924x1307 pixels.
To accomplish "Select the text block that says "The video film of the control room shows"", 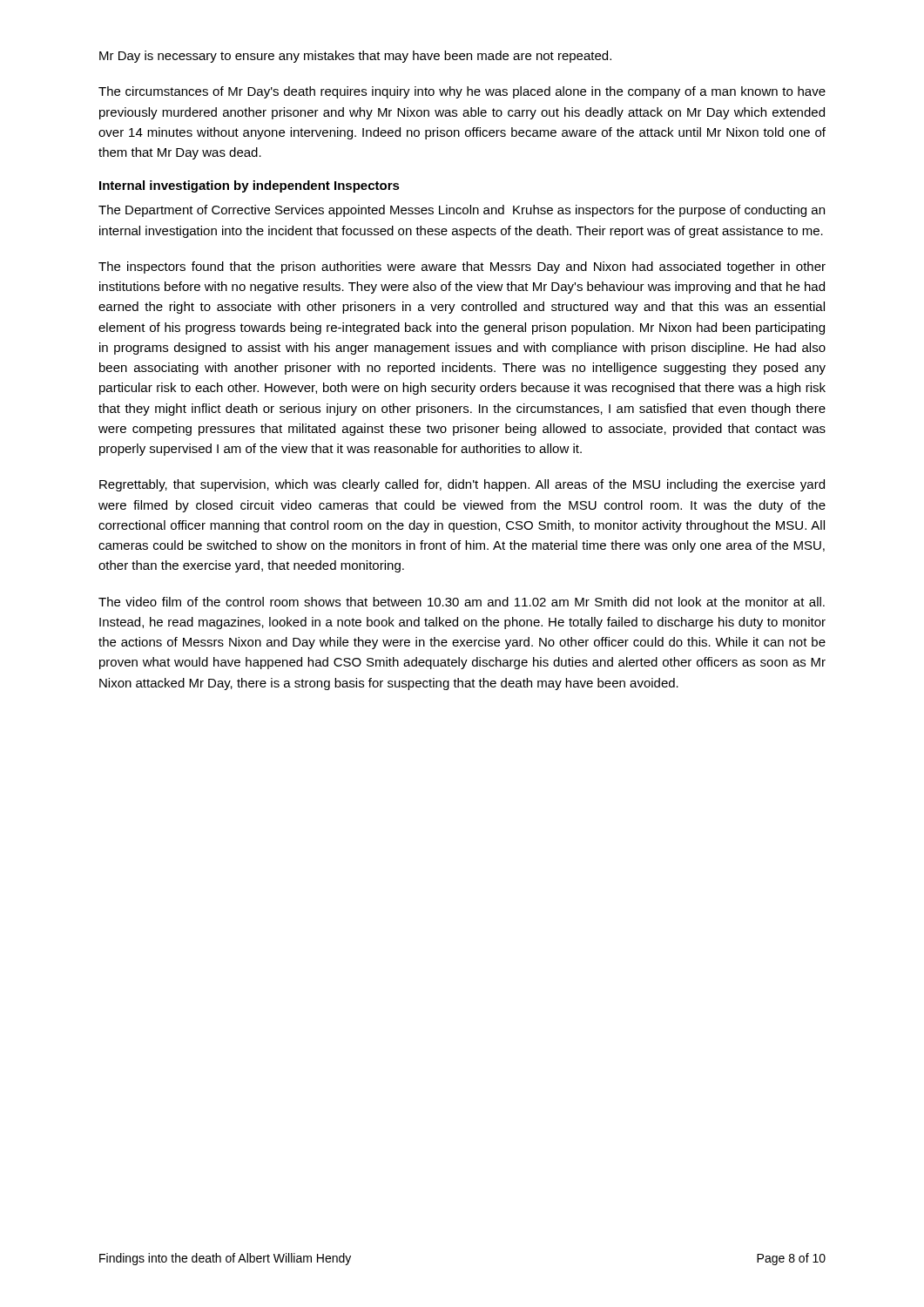I will 462,642.
